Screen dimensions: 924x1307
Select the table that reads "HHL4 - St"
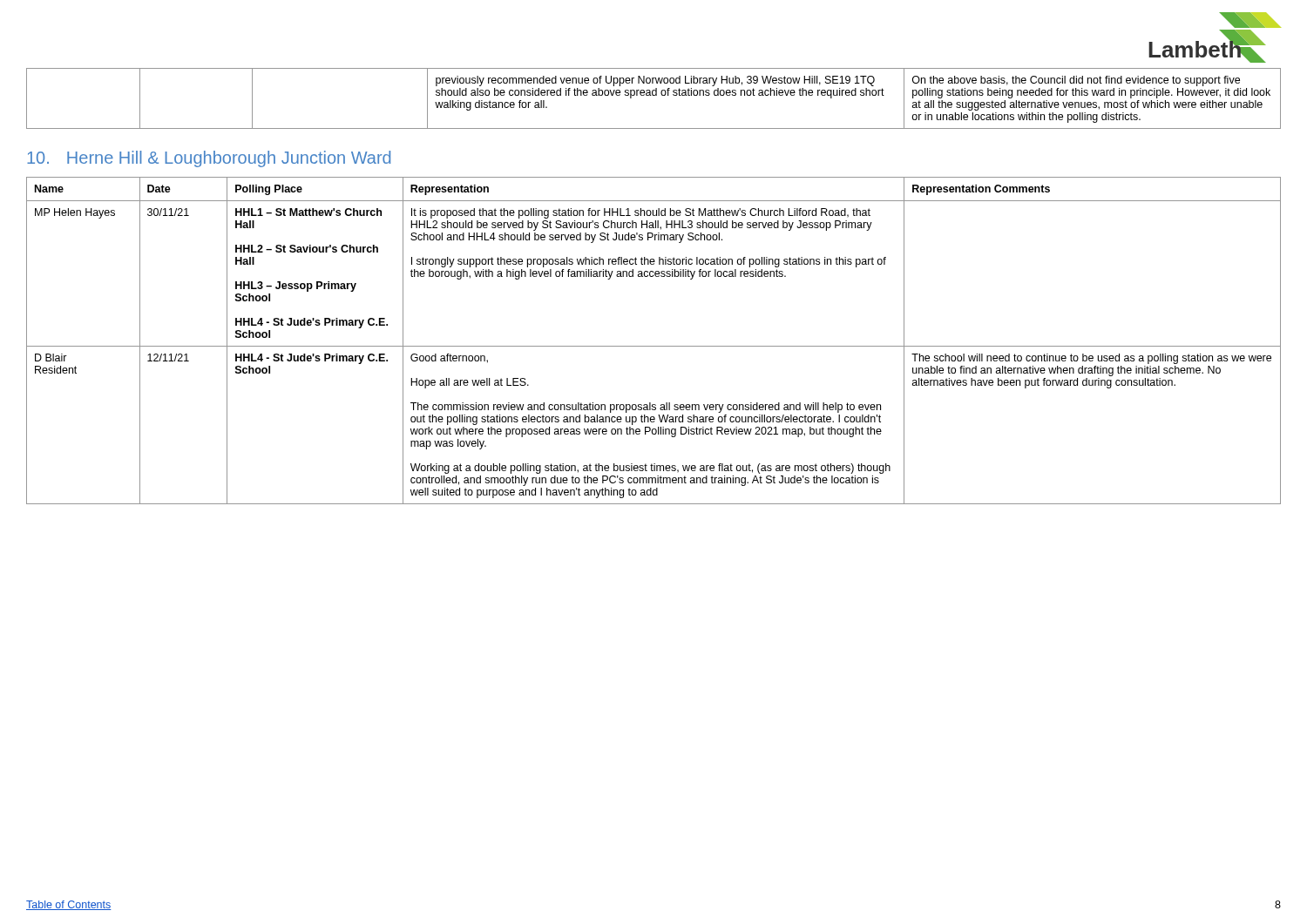[x=654, y=340]
